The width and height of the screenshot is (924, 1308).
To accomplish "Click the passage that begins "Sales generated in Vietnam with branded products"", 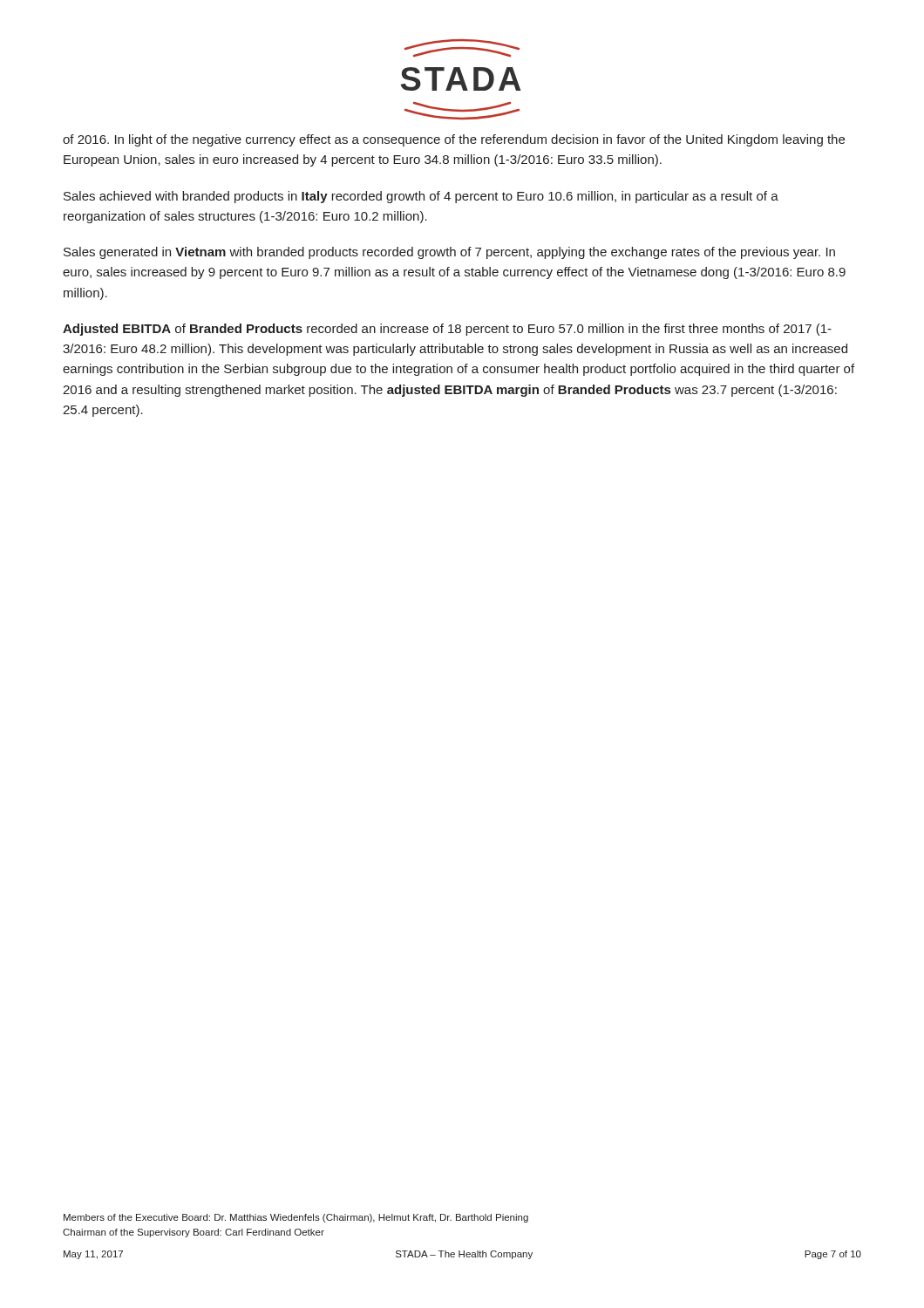I will [x=454, y=272].
